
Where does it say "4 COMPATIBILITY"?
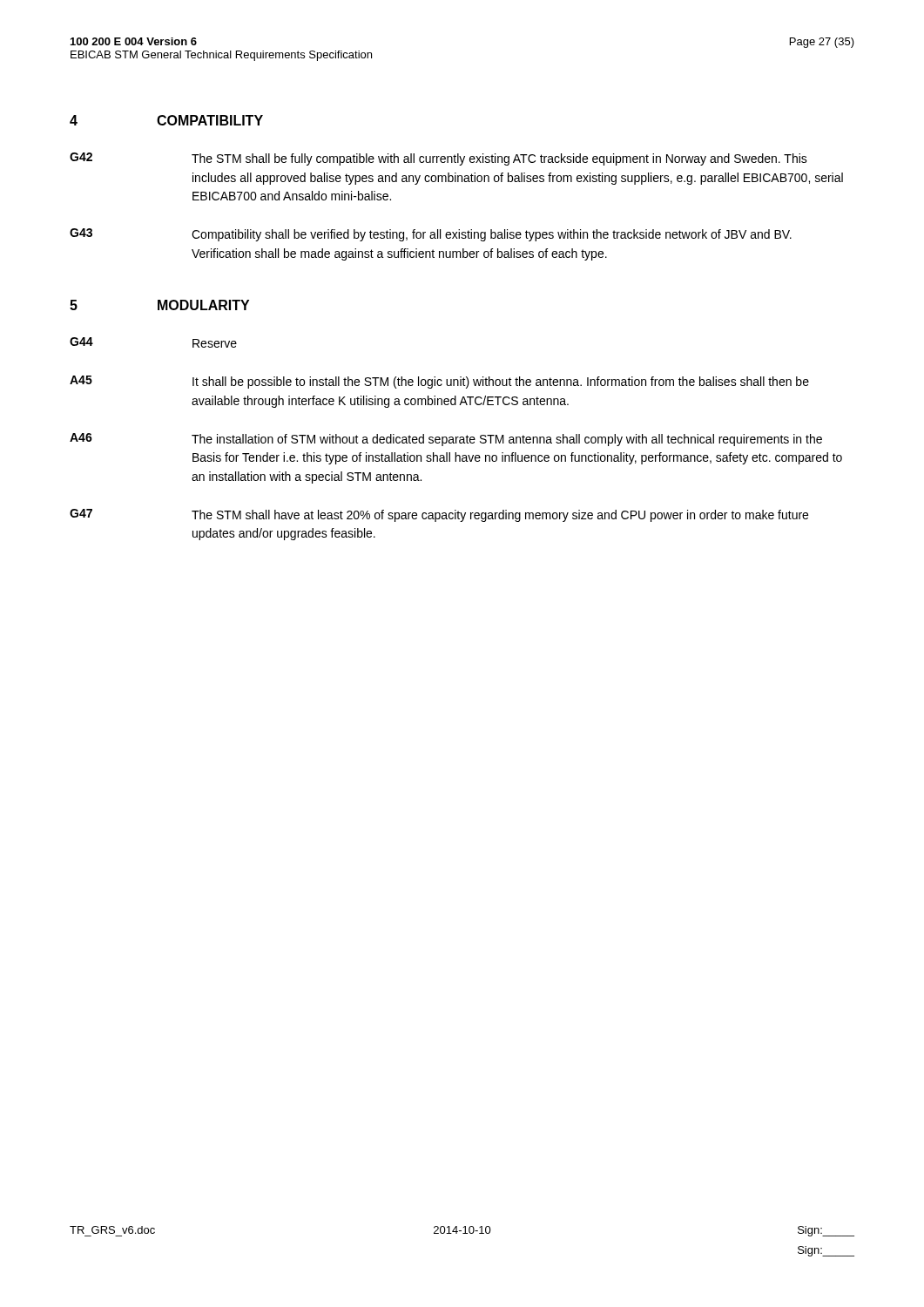[x=166, y=121]
